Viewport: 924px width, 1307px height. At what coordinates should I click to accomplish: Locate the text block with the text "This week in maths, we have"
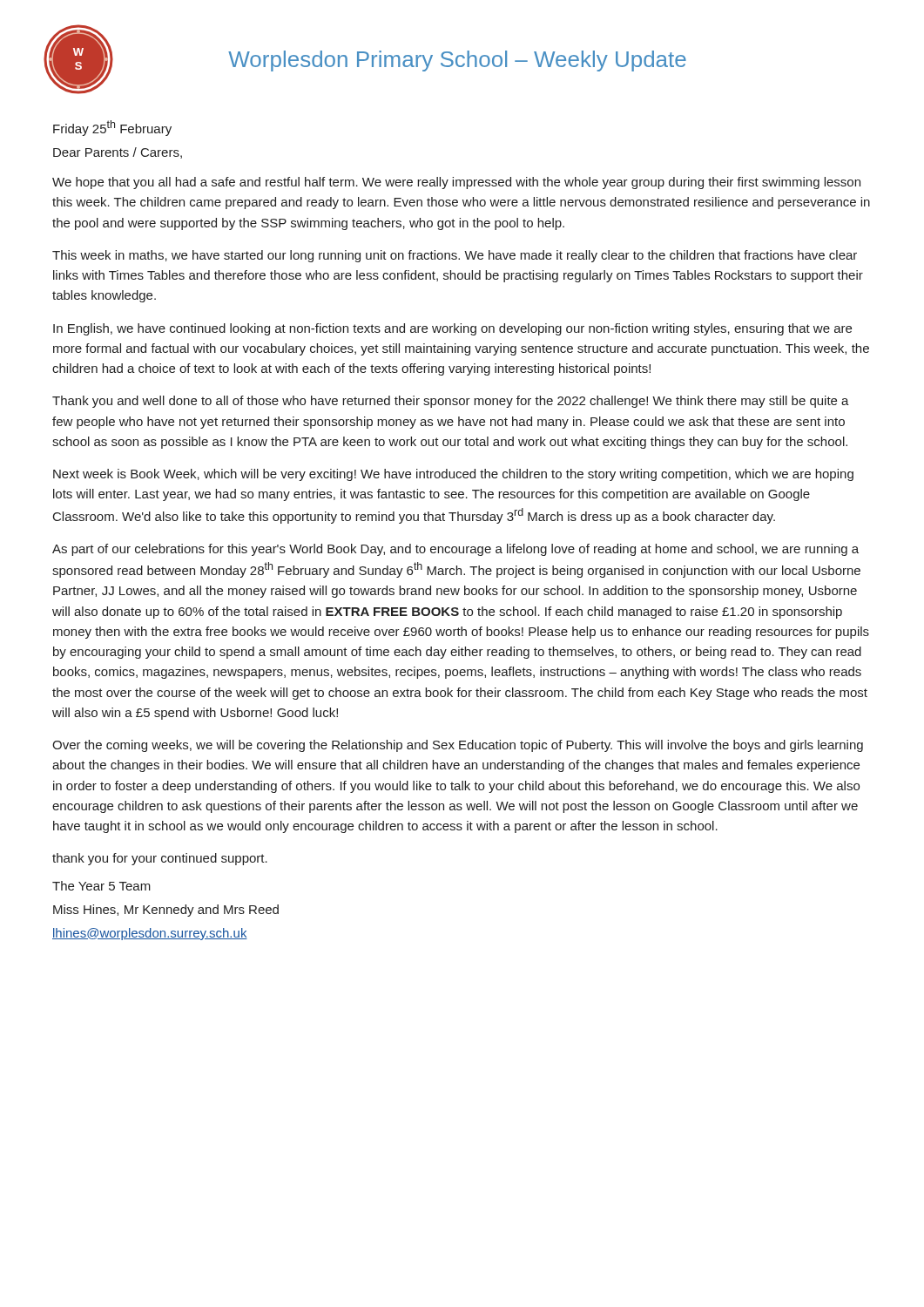[458, 275]
